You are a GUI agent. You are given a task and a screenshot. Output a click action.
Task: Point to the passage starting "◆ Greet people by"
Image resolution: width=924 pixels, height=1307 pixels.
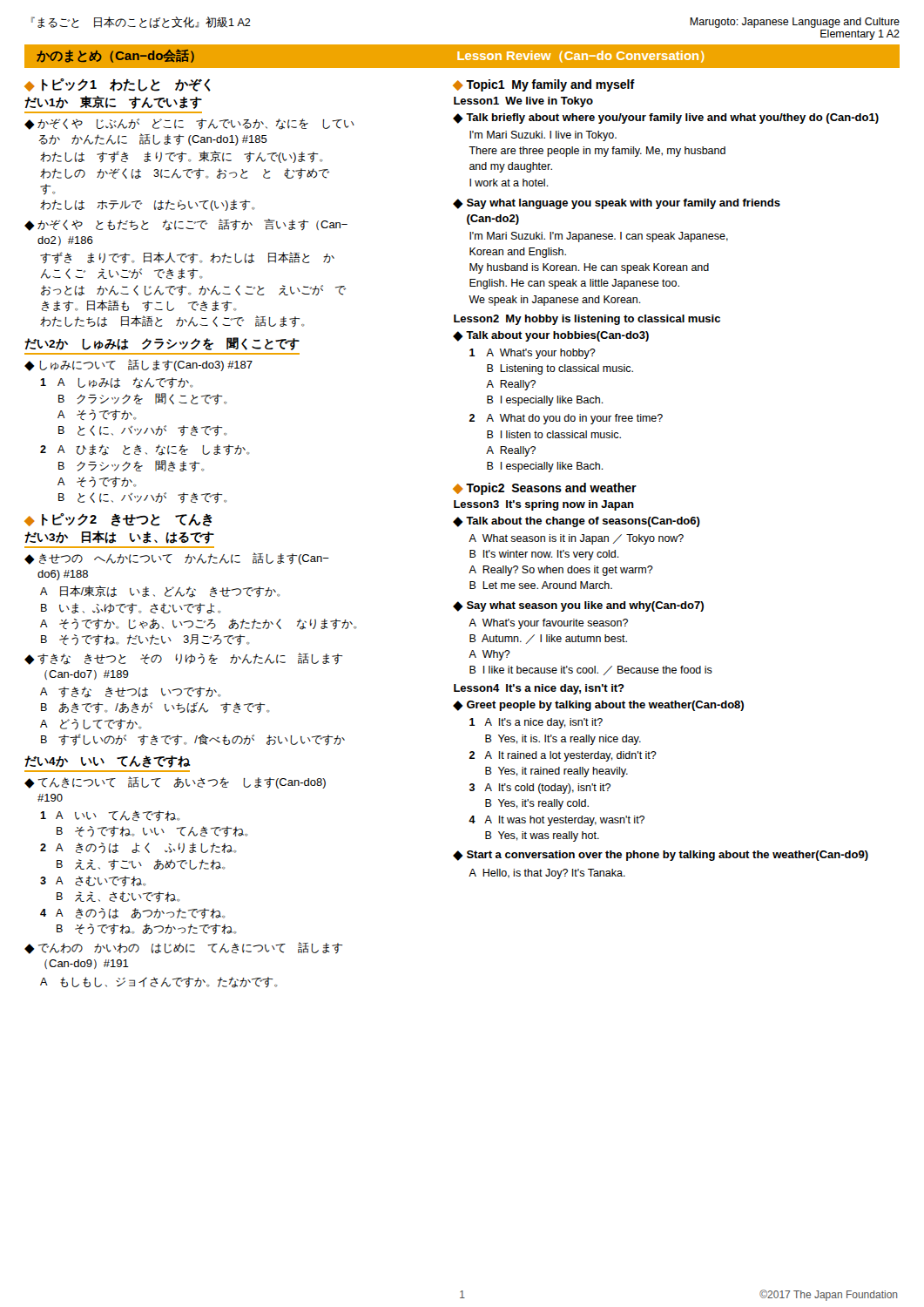[x=598, y=706]
